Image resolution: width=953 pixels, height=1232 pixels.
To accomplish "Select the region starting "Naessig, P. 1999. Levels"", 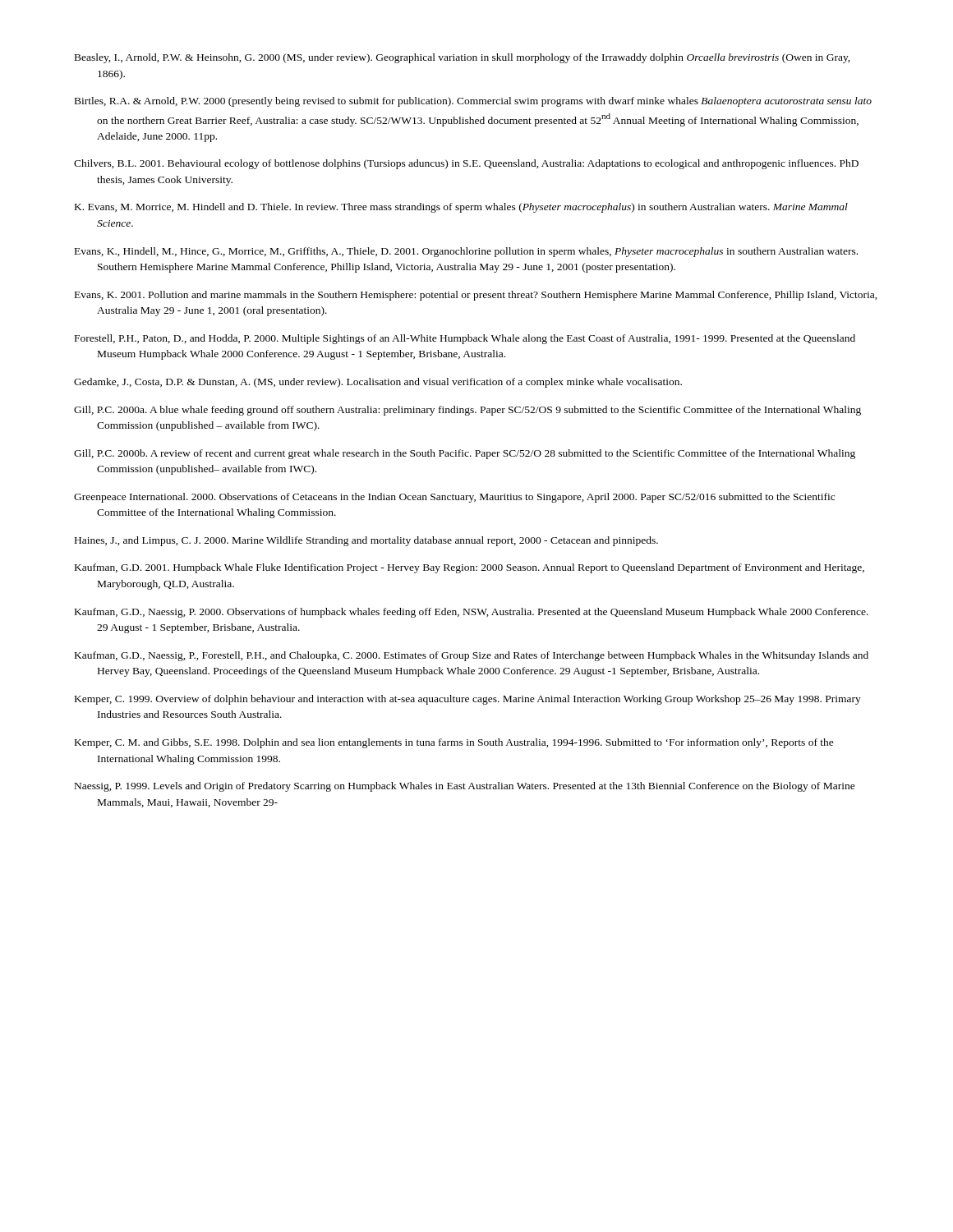I will pos(464,794).
